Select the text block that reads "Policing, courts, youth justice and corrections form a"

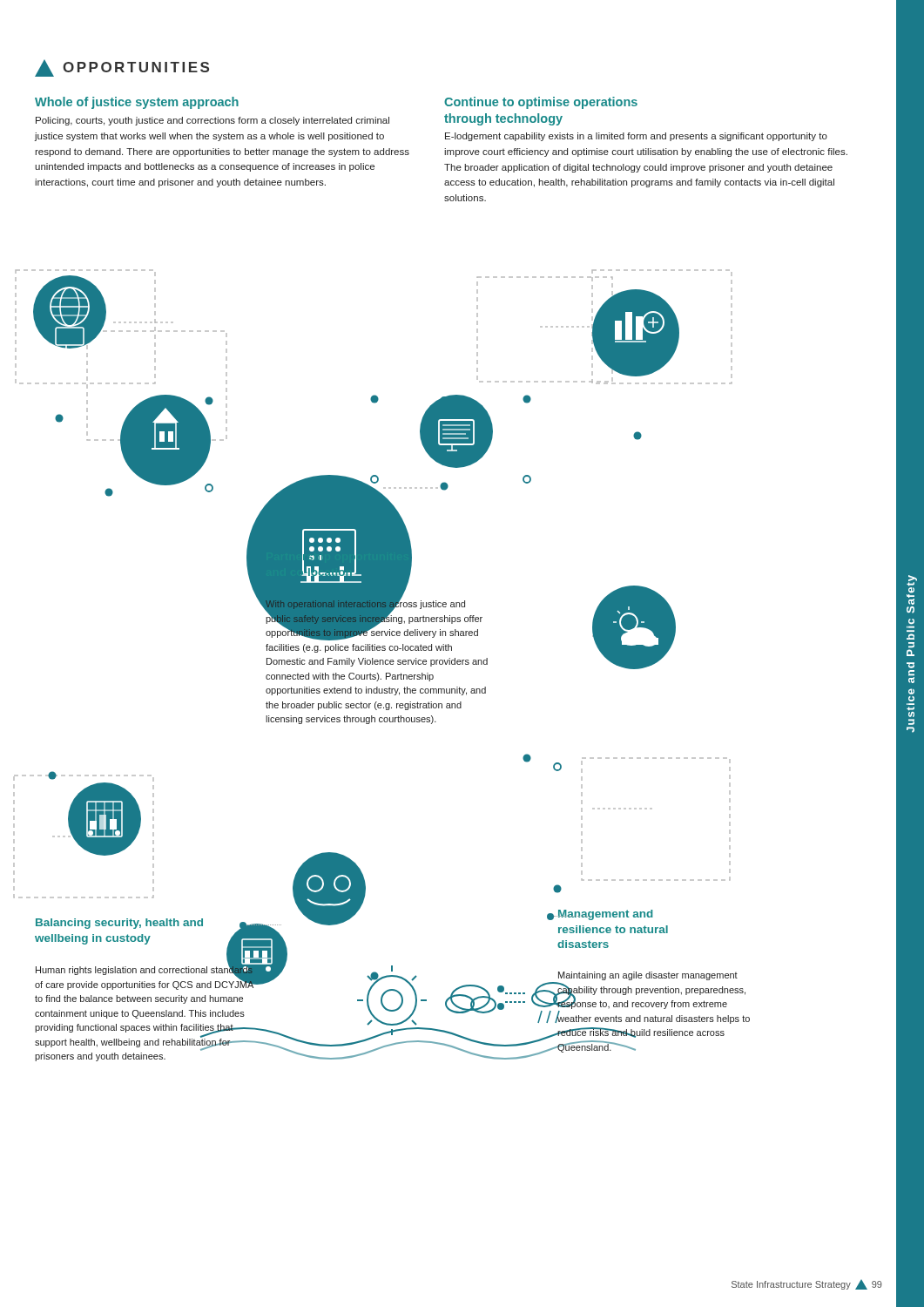(222, 152)
